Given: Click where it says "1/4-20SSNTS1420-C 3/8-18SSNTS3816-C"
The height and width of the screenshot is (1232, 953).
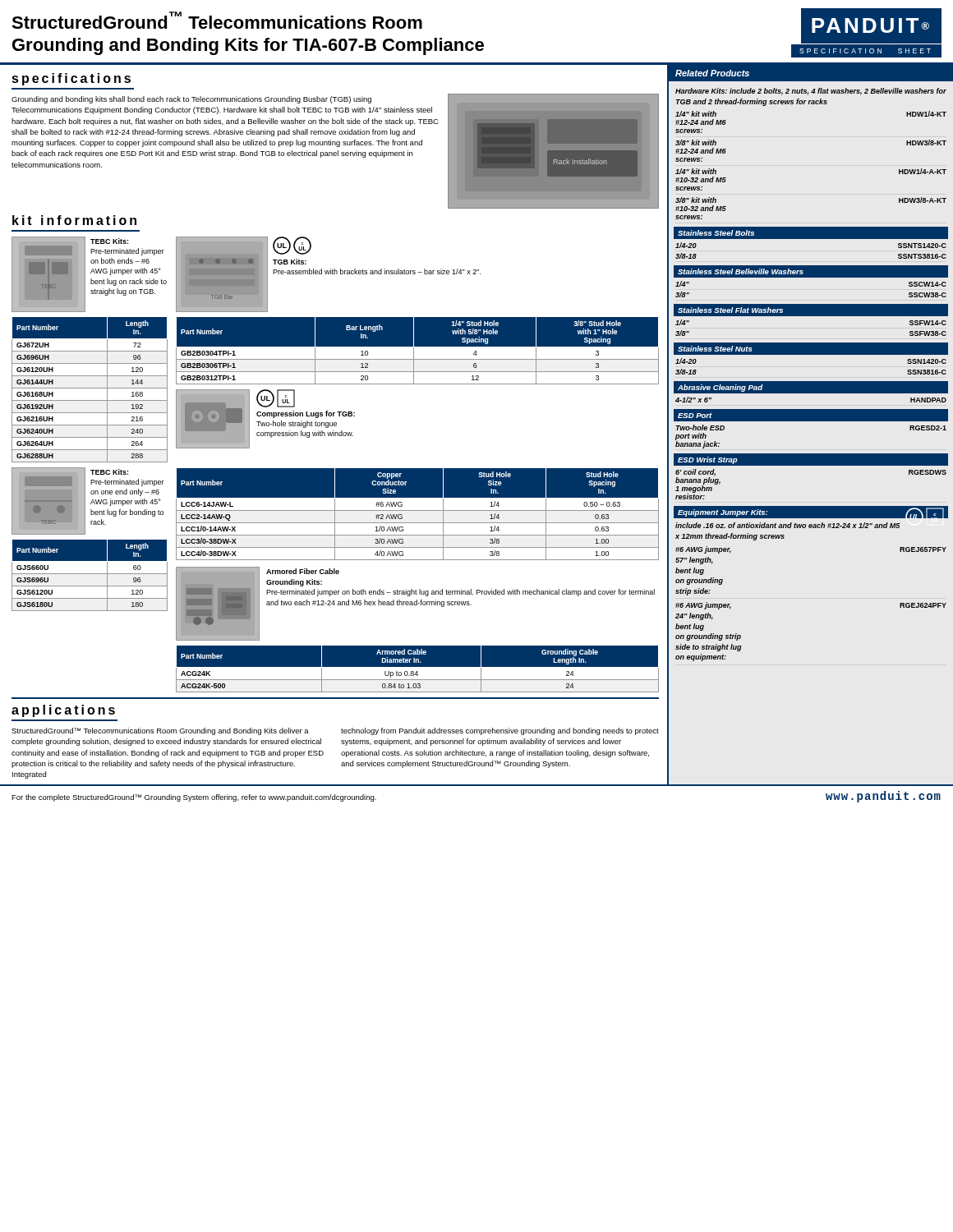Looking at the screenshot, I should coord(686,246).
